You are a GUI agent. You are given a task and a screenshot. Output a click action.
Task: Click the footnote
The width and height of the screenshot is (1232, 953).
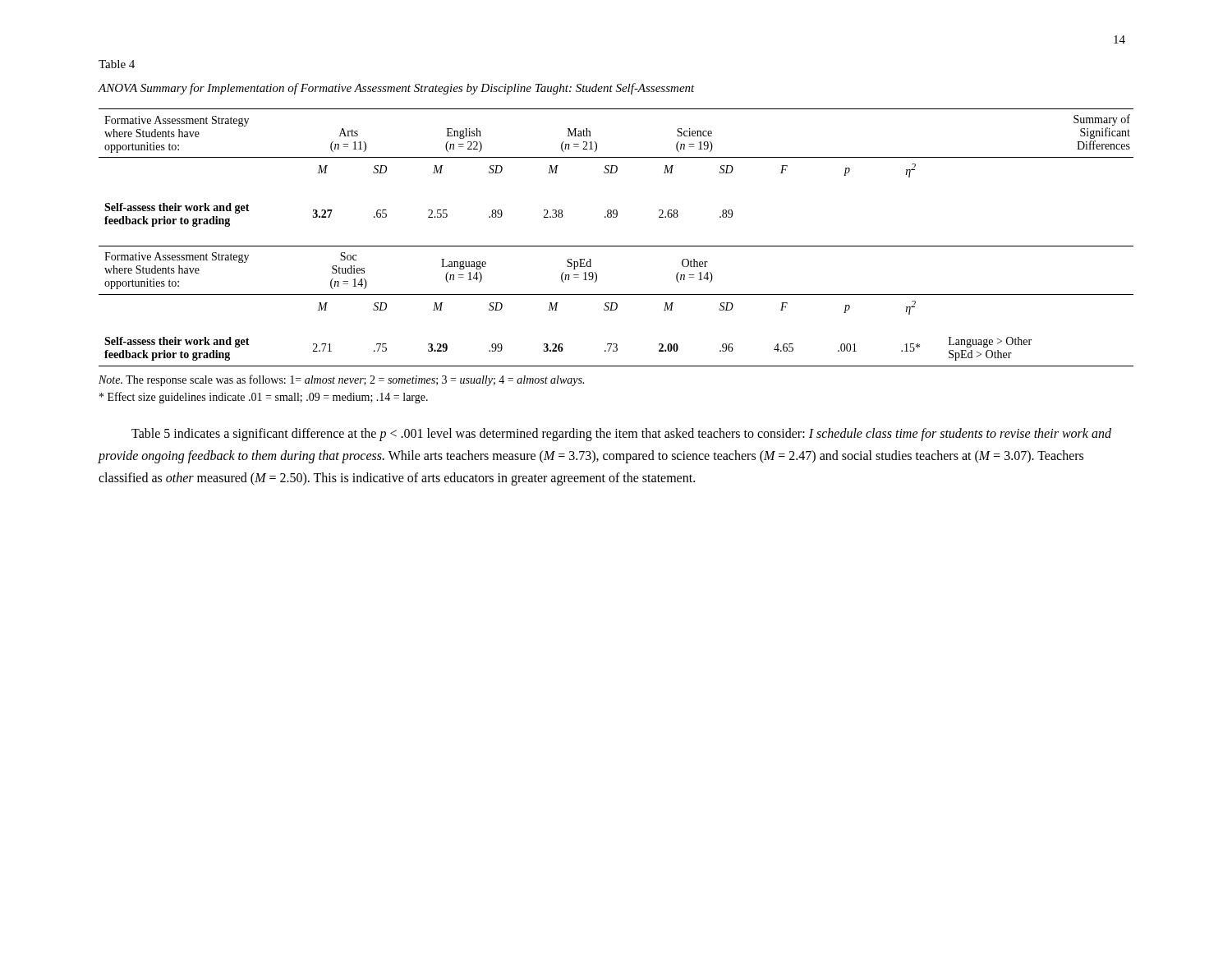pos(342,388)
